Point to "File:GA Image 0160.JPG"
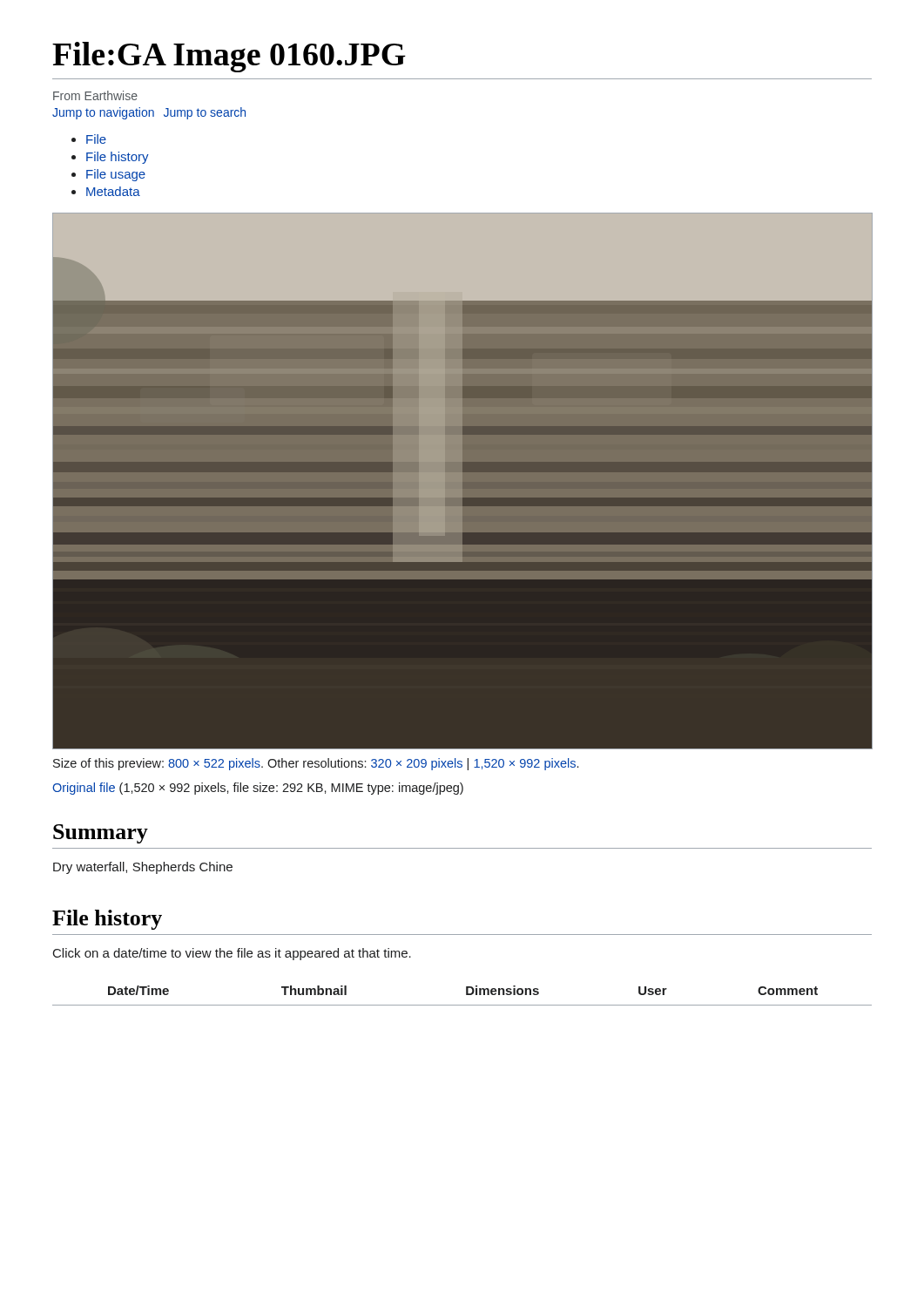 coord(229,57)
